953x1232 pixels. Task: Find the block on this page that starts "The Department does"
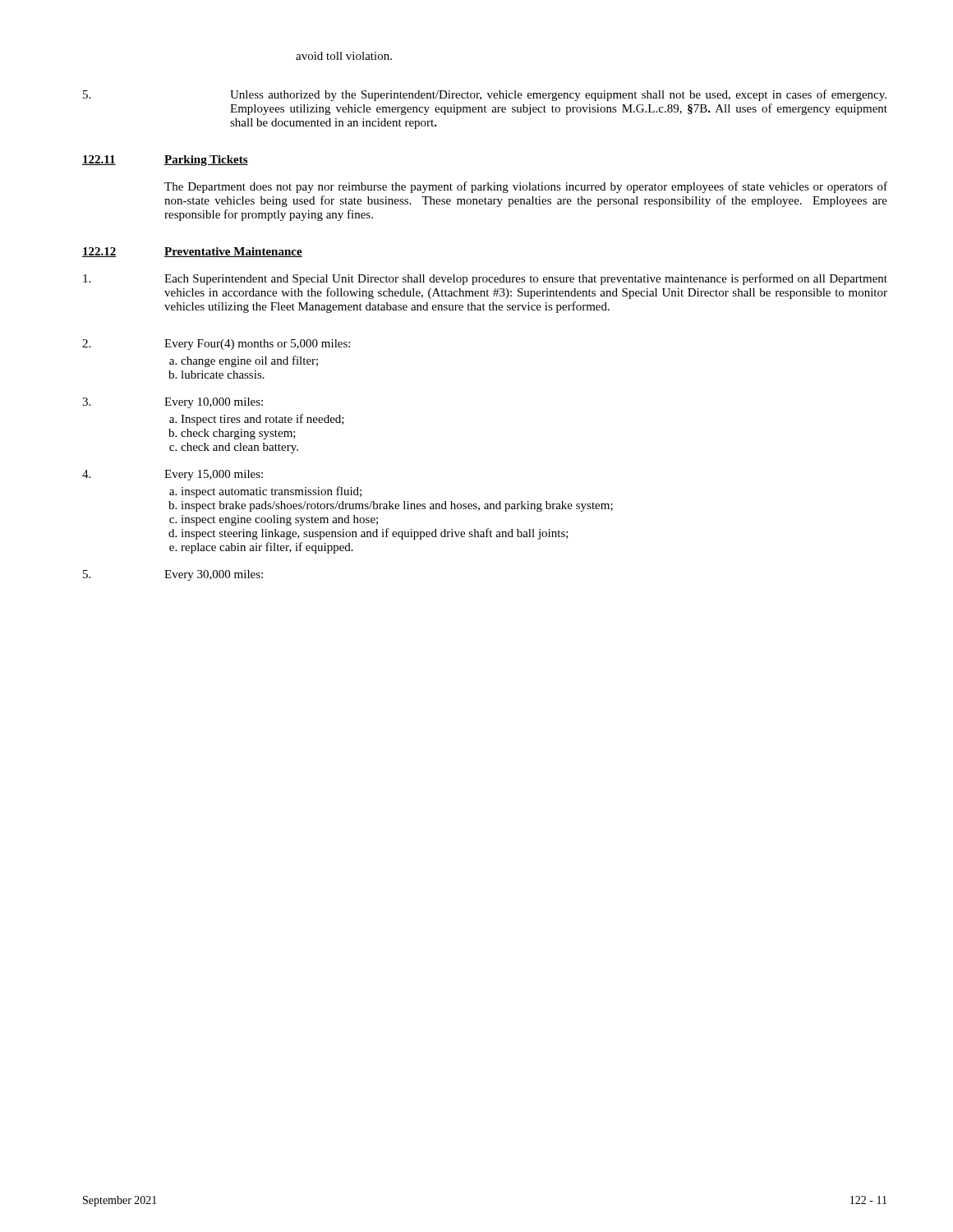point(526,200)
